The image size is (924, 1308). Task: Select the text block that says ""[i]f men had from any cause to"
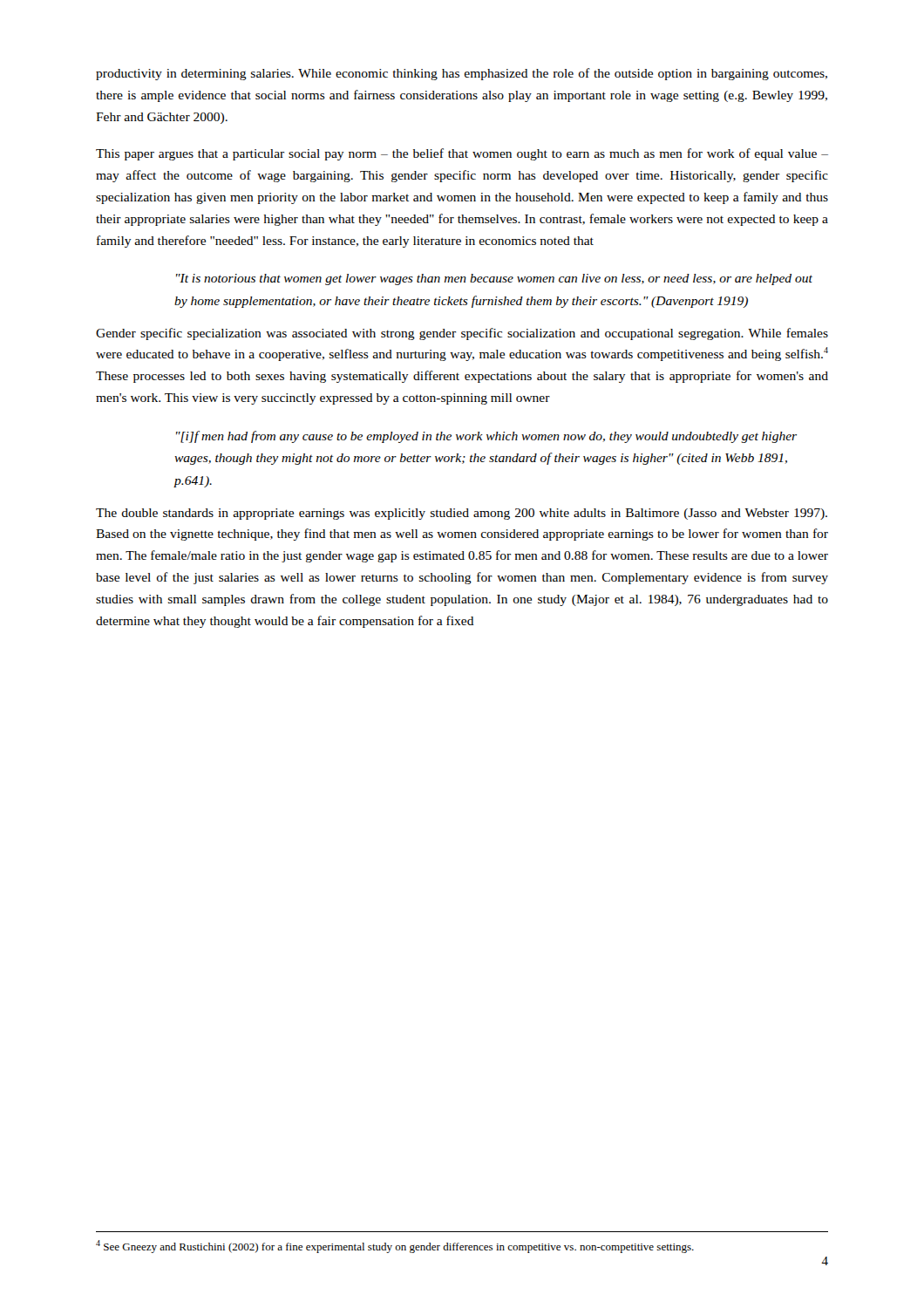click(486, 458)
